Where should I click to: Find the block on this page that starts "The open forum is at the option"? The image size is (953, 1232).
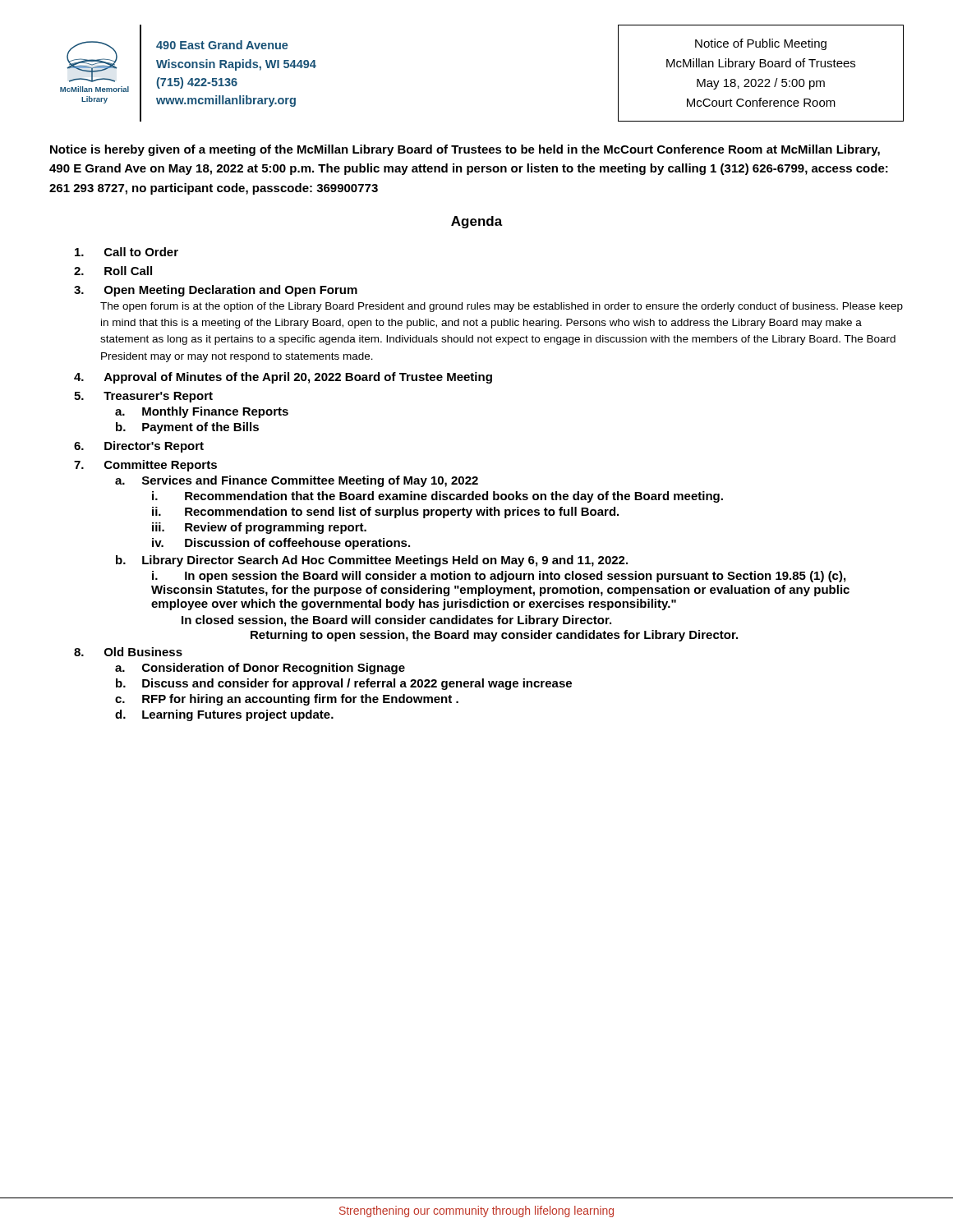[x=502, y=331]
